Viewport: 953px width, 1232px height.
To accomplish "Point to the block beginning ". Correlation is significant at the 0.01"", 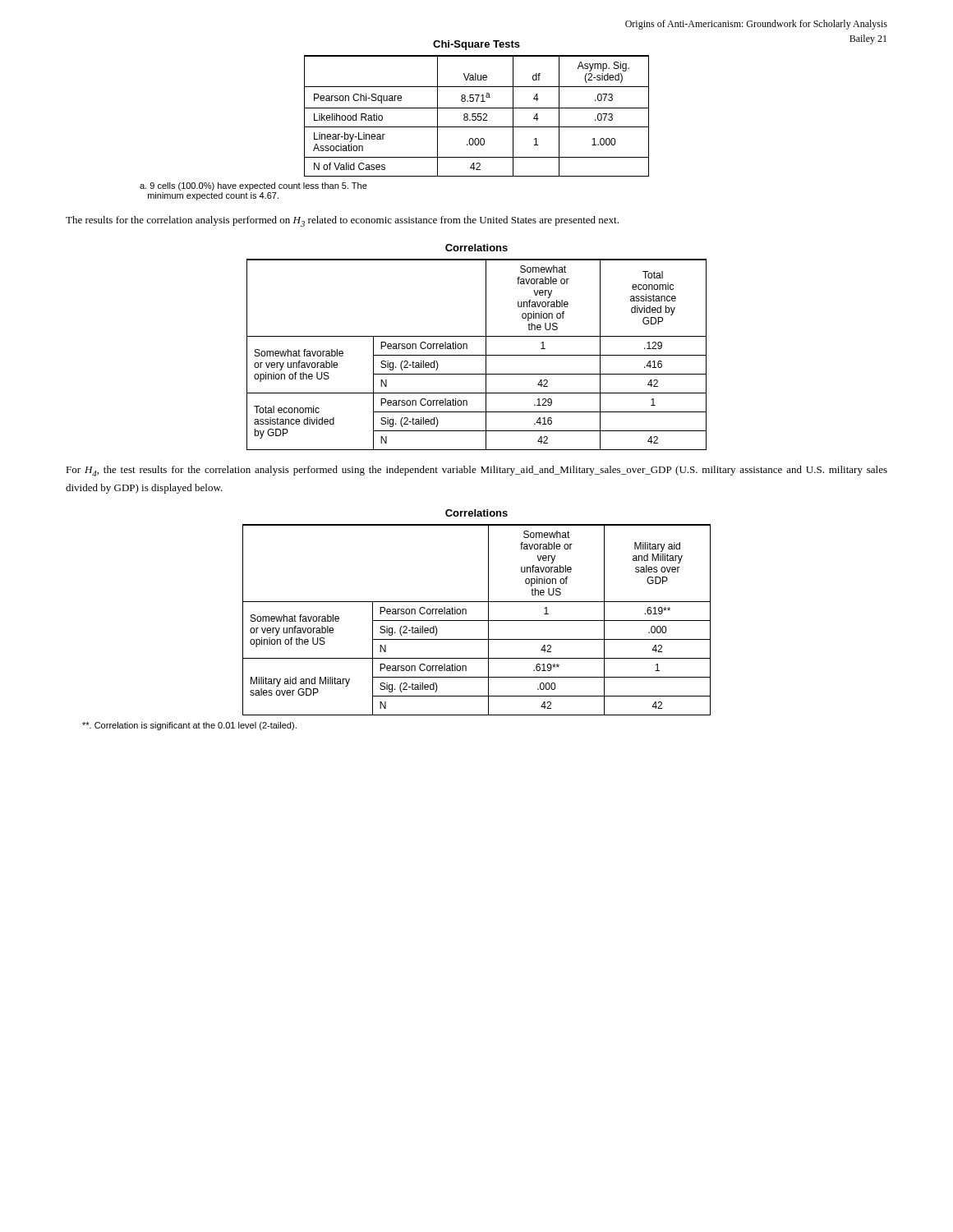I will coord(190,725).
